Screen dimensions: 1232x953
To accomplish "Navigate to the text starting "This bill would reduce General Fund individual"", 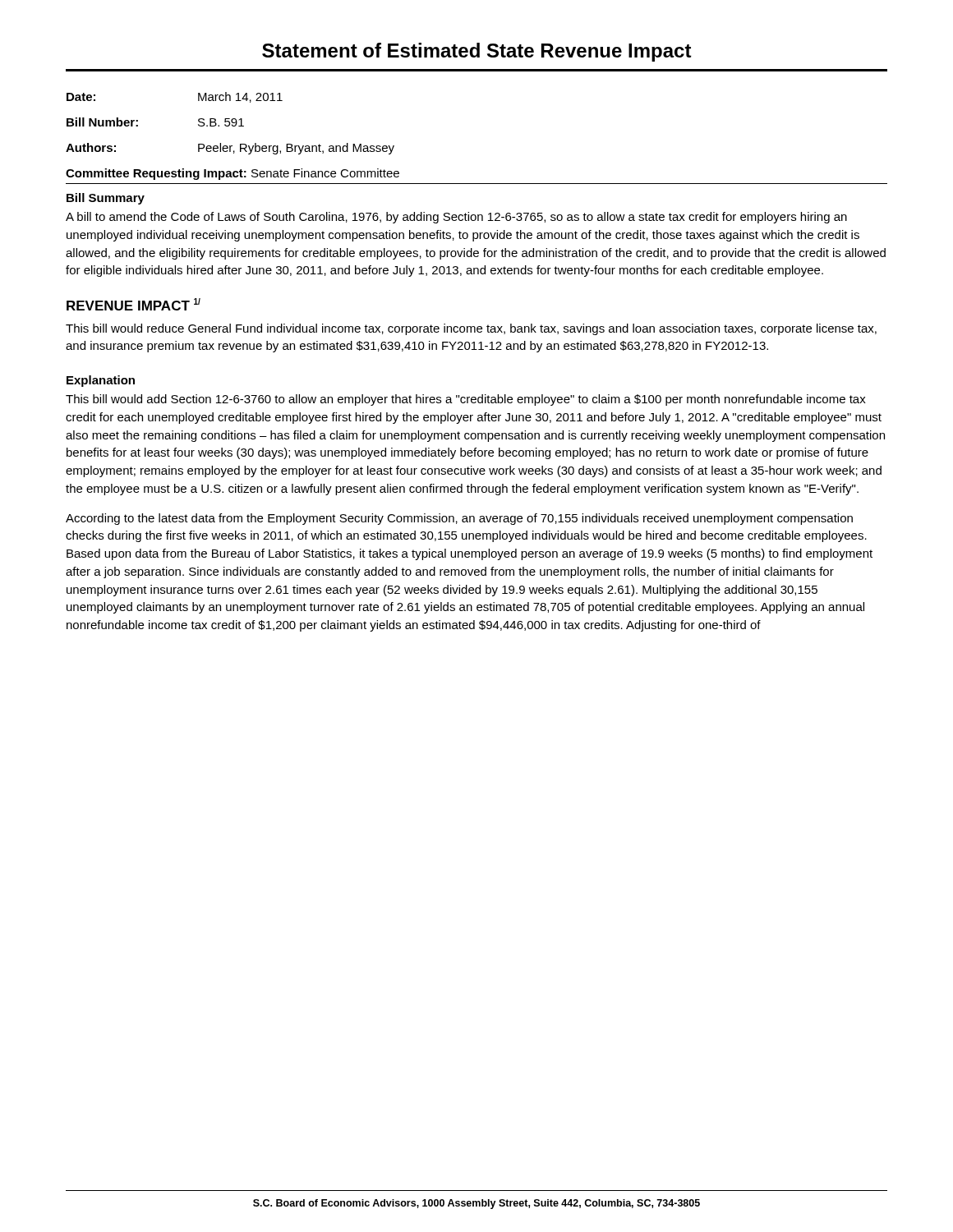I will [x=472, y=337].
